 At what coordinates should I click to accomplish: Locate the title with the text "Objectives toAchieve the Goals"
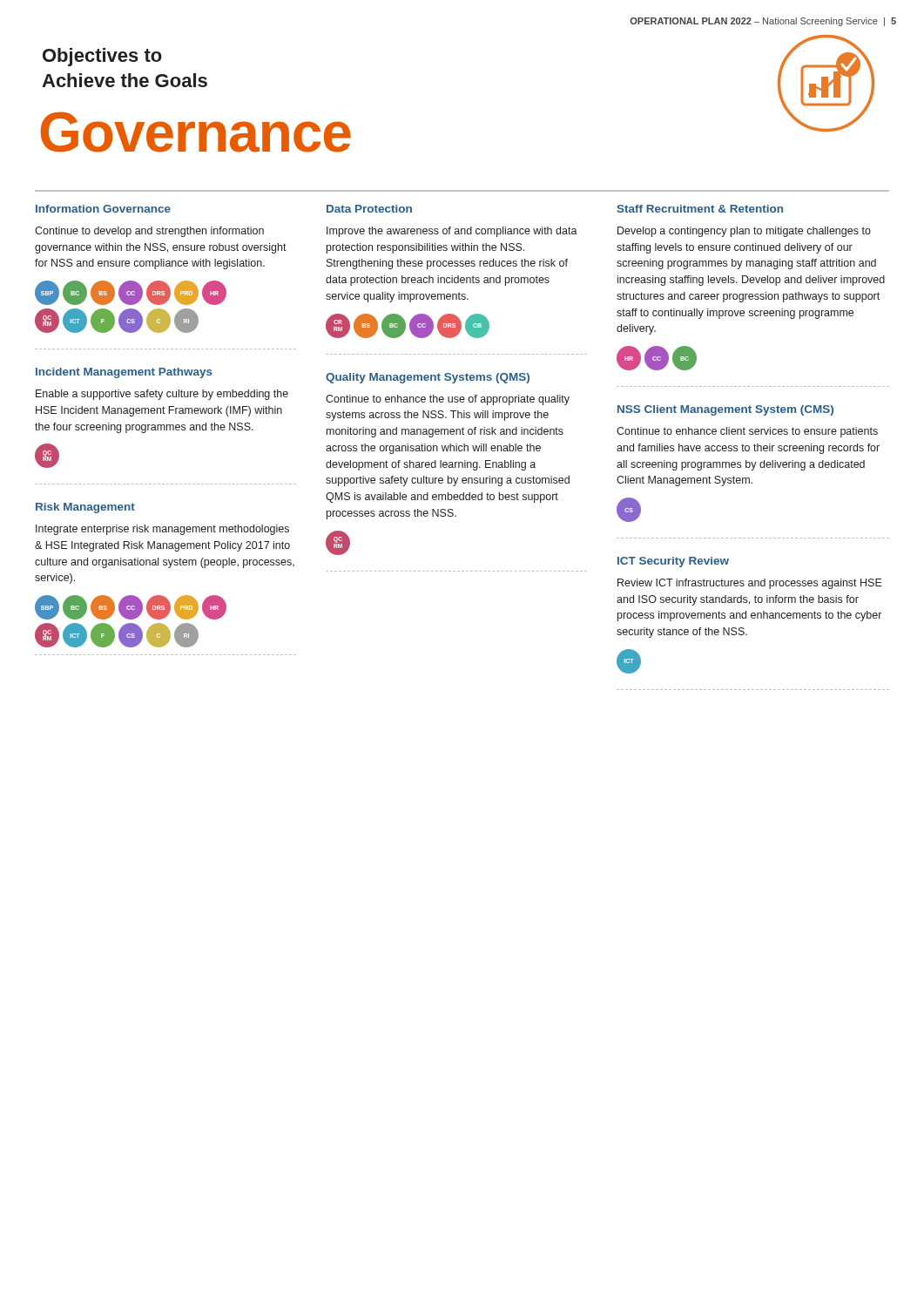coord(125,68)
